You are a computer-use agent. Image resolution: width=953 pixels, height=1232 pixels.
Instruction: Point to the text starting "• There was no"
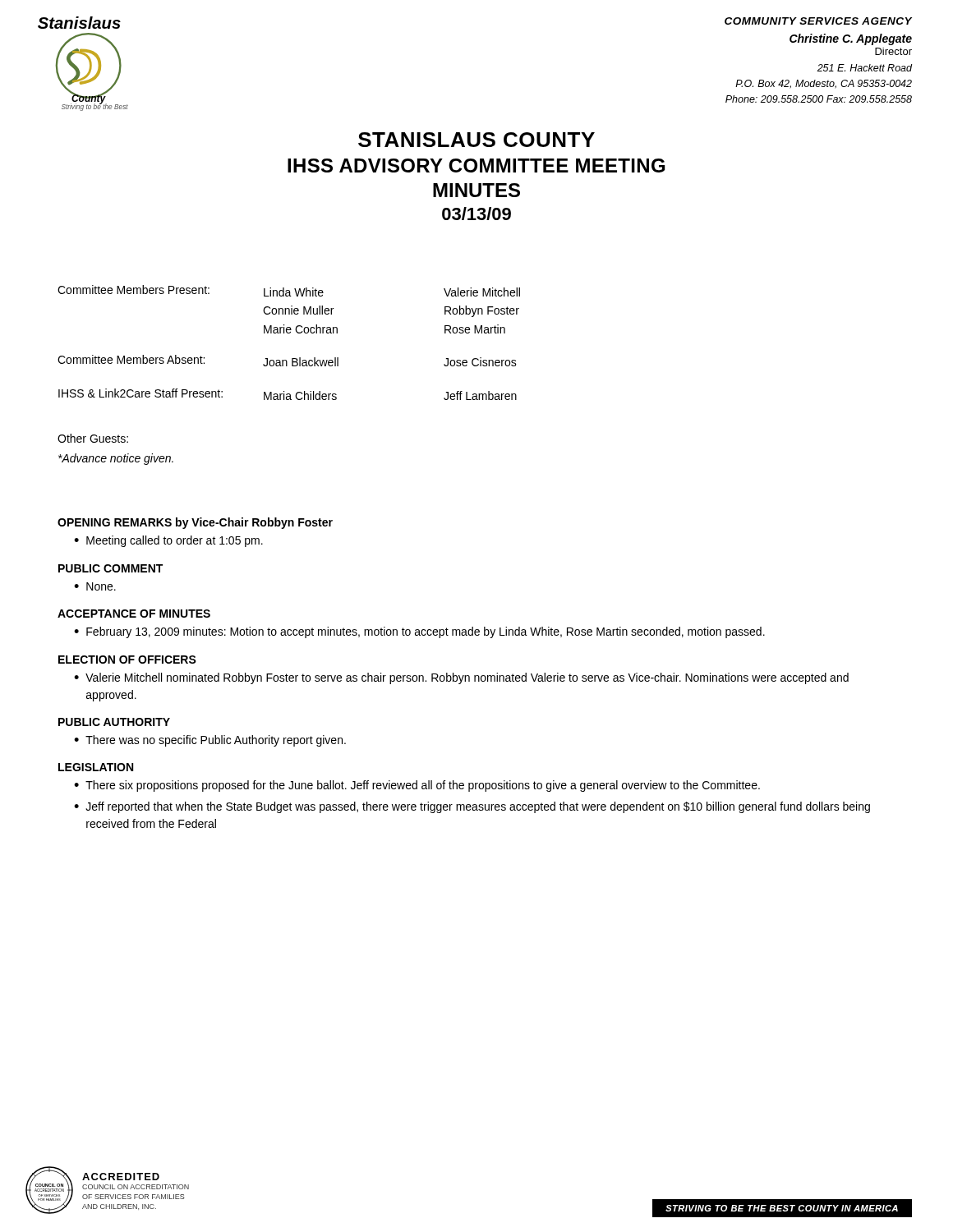(210, 741)
